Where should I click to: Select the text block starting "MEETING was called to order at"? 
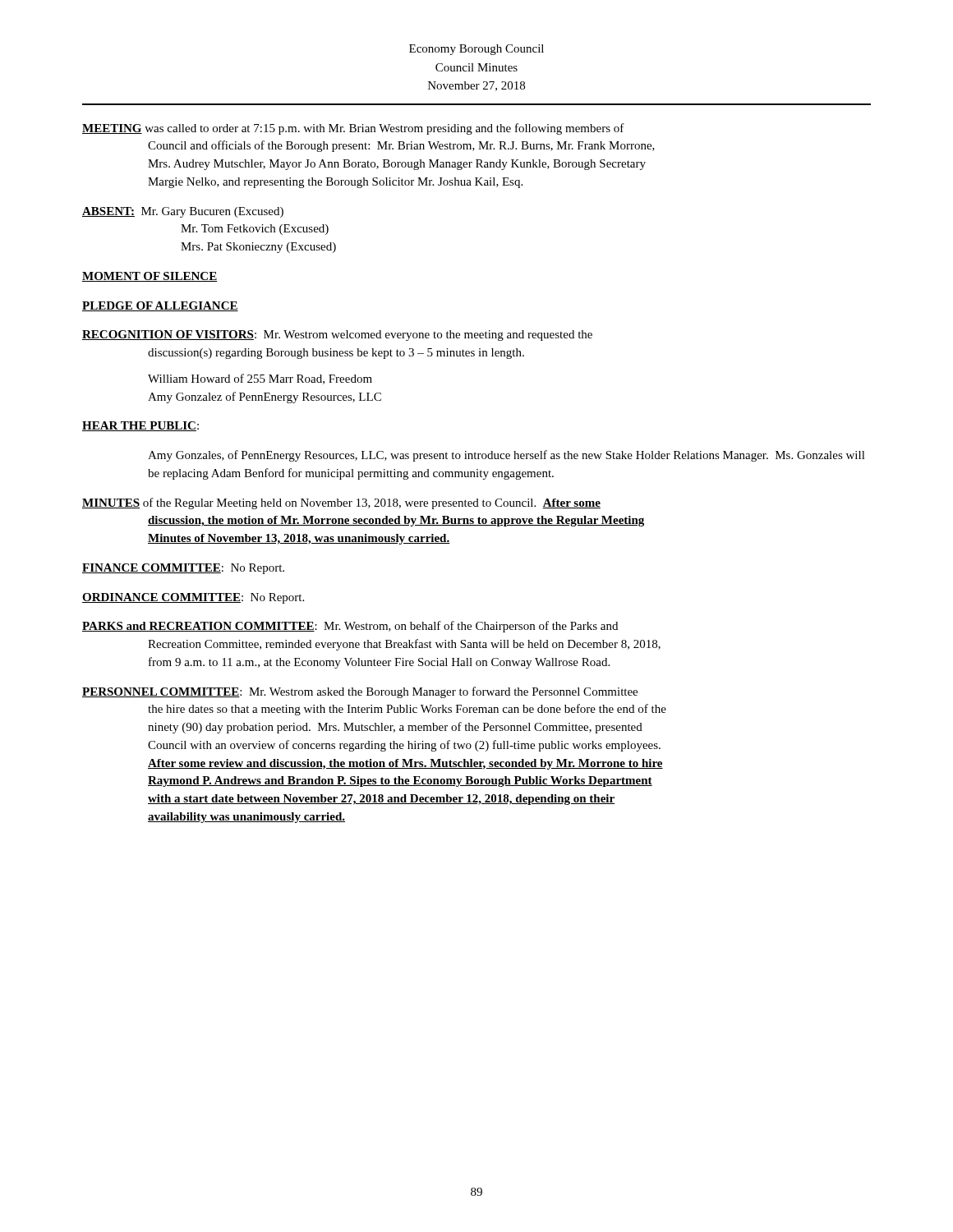point(369,155)
